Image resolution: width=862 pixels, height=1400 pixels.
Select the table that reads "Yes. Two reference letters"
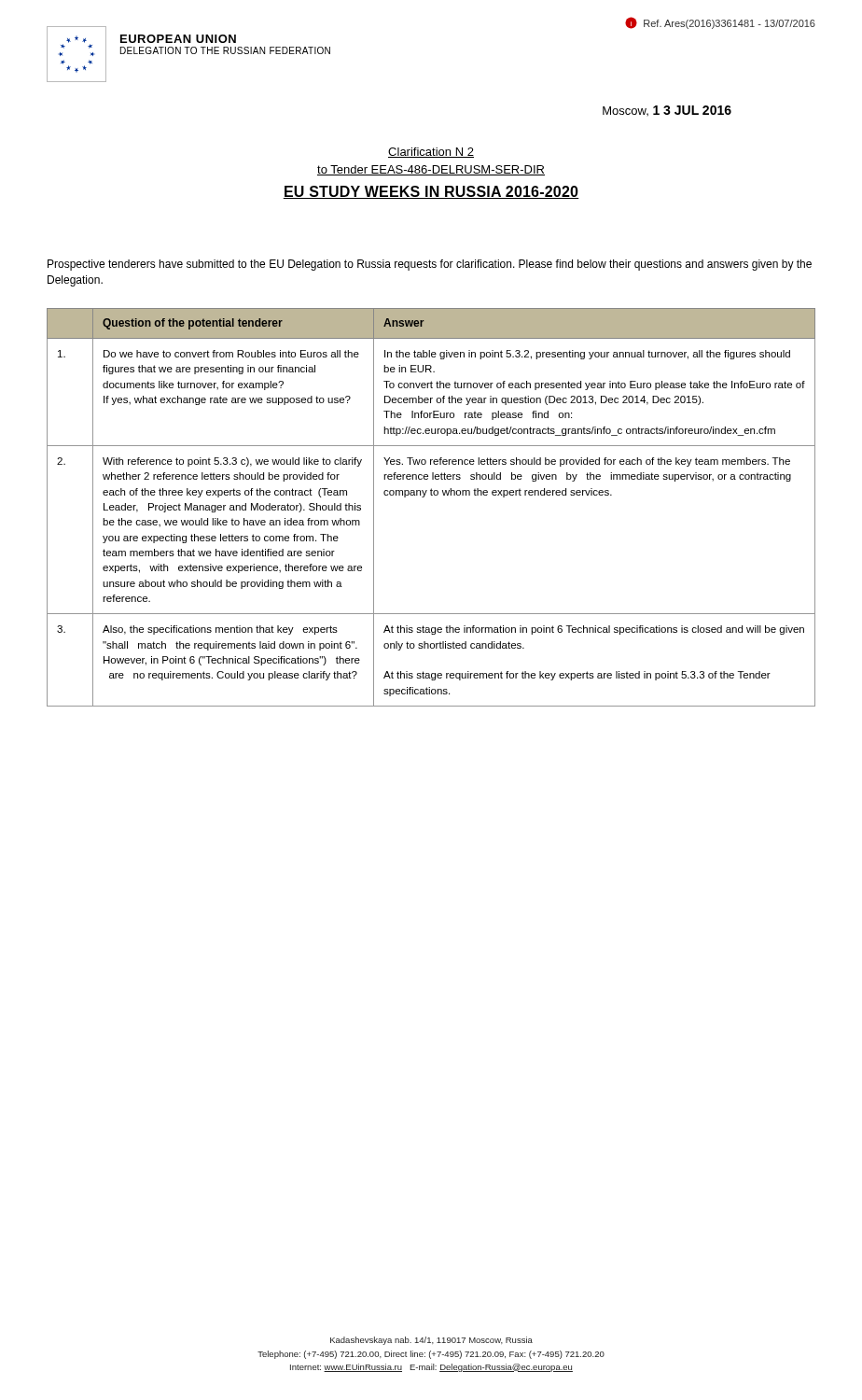(x=431, y=507)
